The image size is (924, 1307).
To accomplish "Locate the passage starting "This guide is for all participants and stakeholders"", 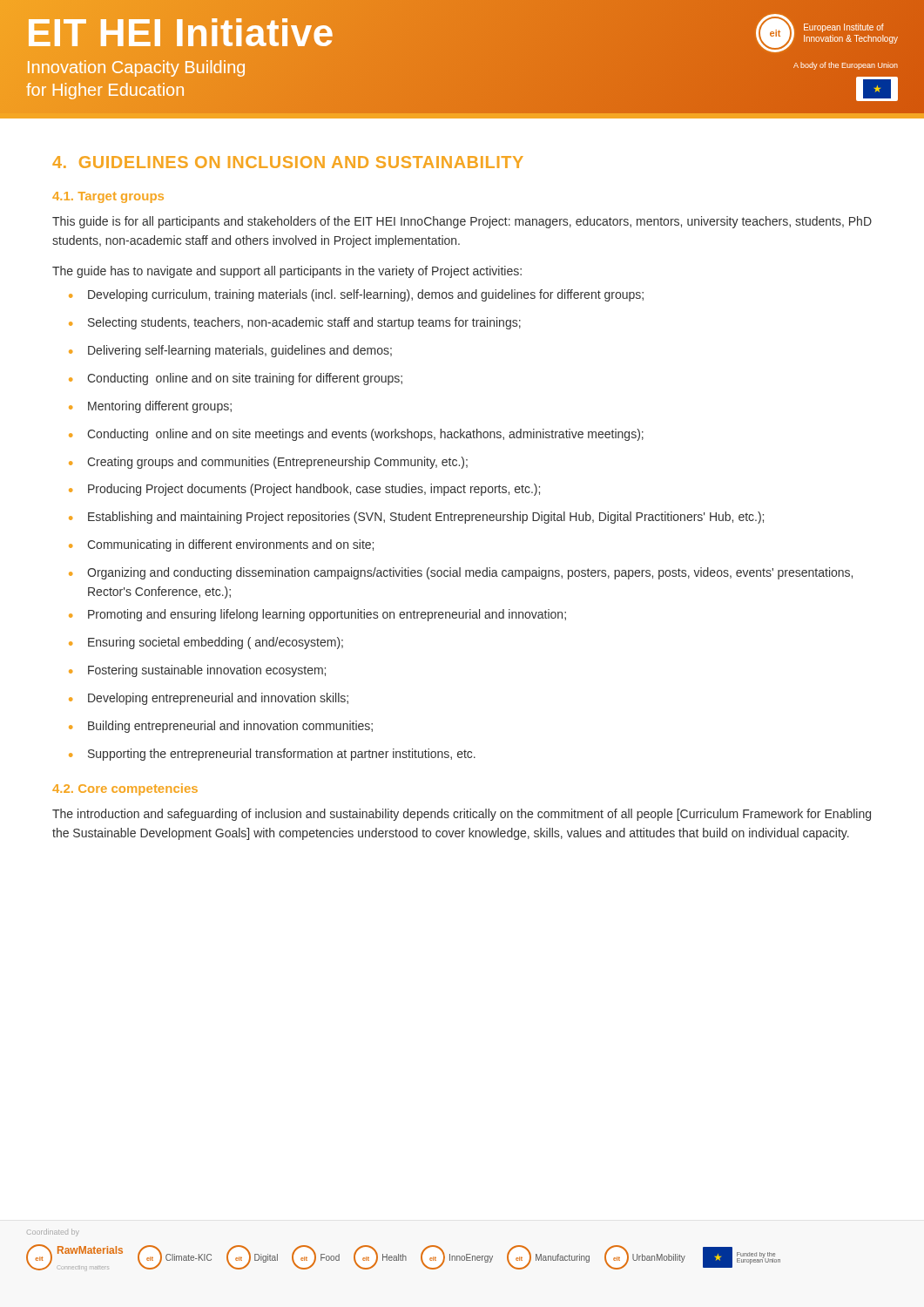I will click(x=462, y=231).
